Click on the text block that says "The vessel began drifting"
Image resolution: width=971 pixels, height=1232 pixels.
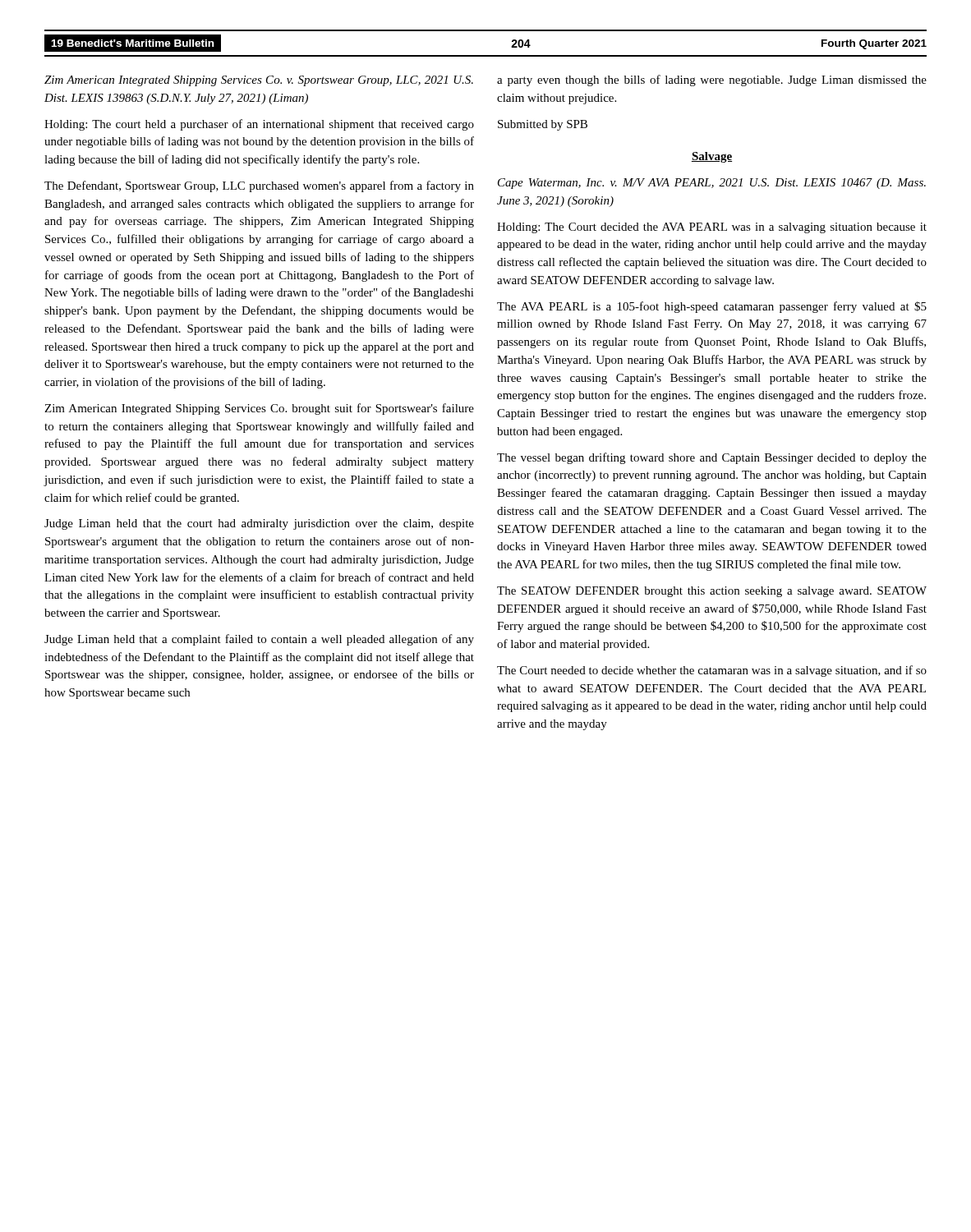tap(712, 511)
